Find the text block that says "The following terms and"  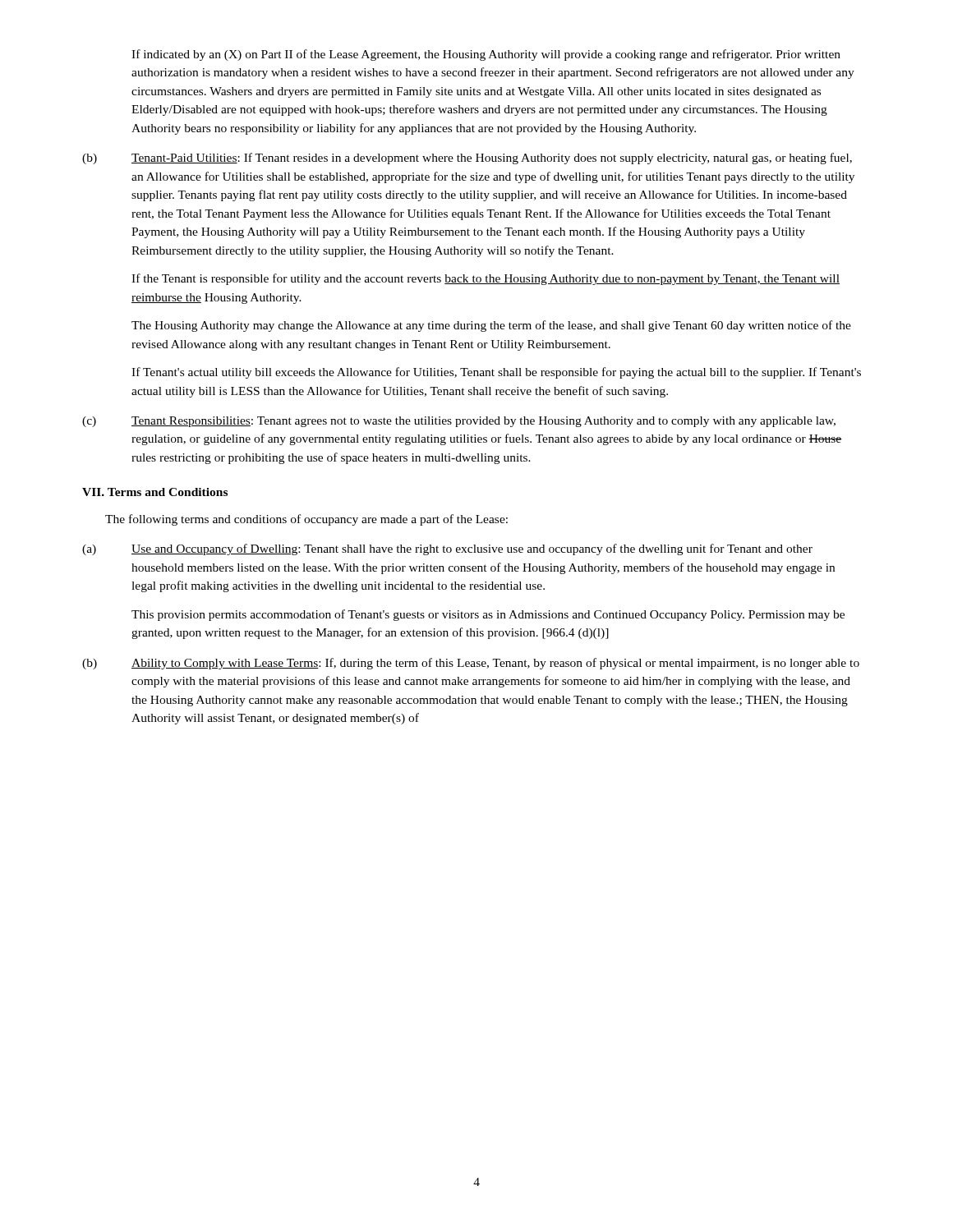coord(484,519)
